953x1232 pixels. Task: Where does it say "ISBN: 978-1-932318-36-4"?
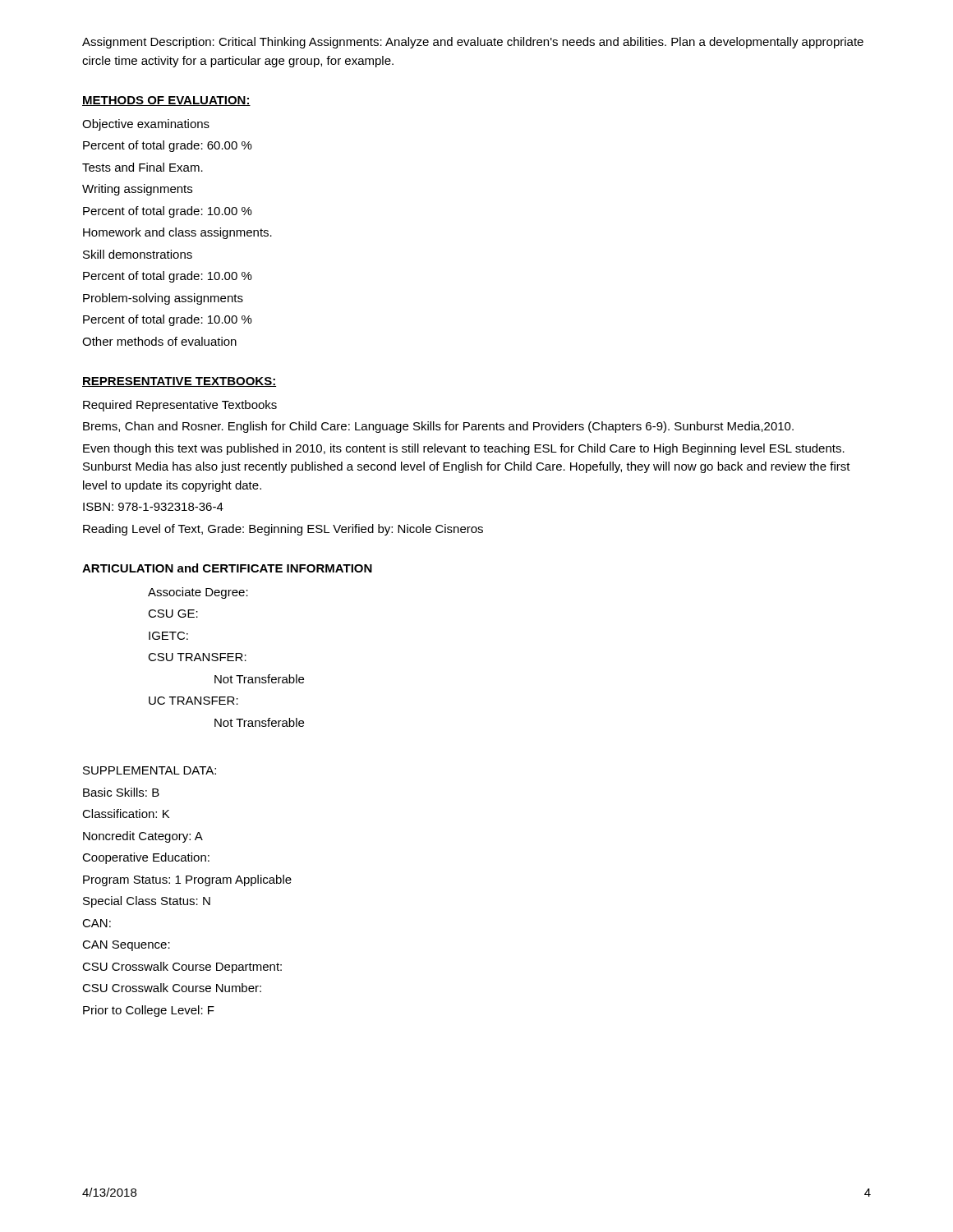pyautogui.click(x=153, y=506)
